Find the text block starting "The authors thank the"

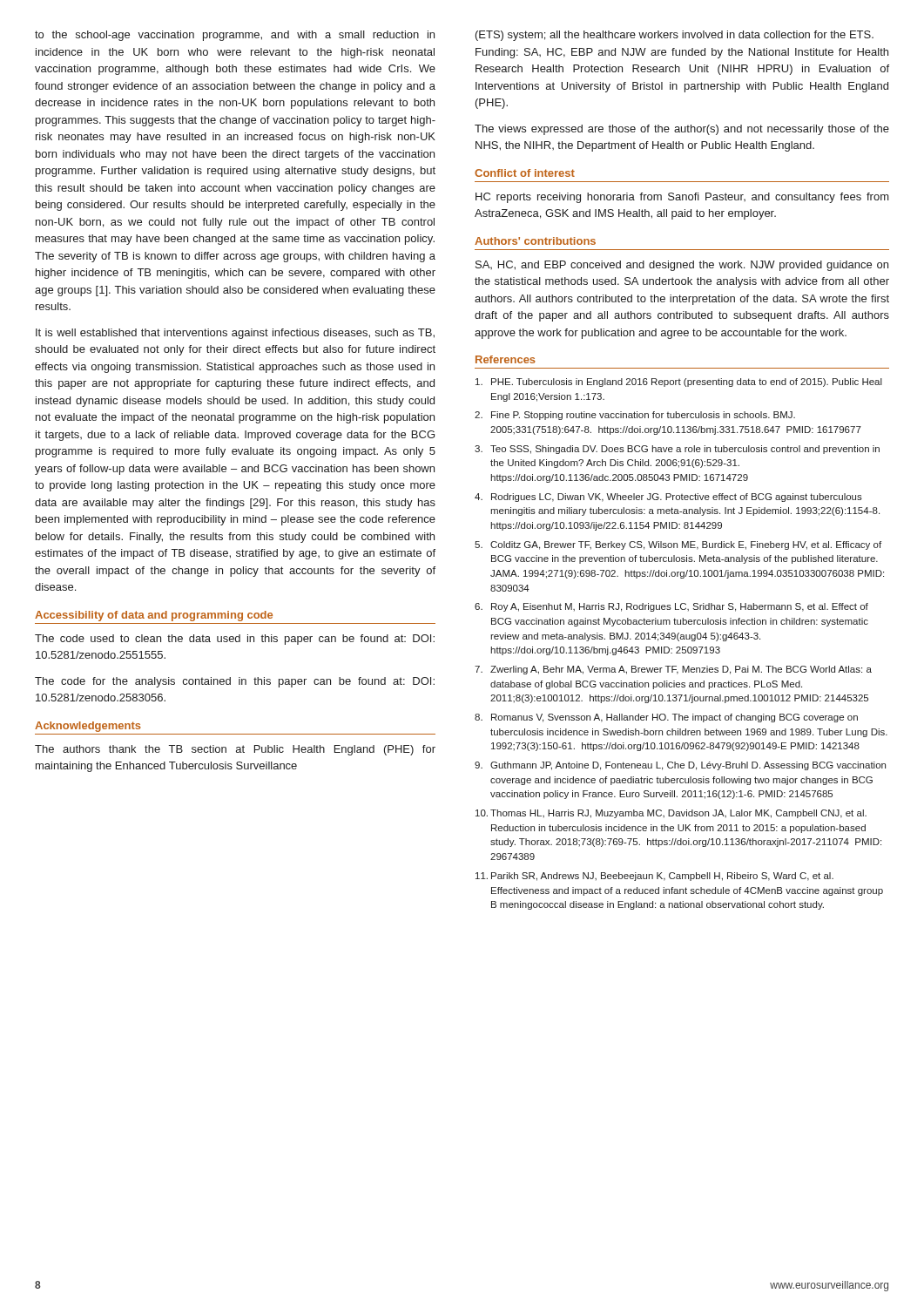pos(235,757)
